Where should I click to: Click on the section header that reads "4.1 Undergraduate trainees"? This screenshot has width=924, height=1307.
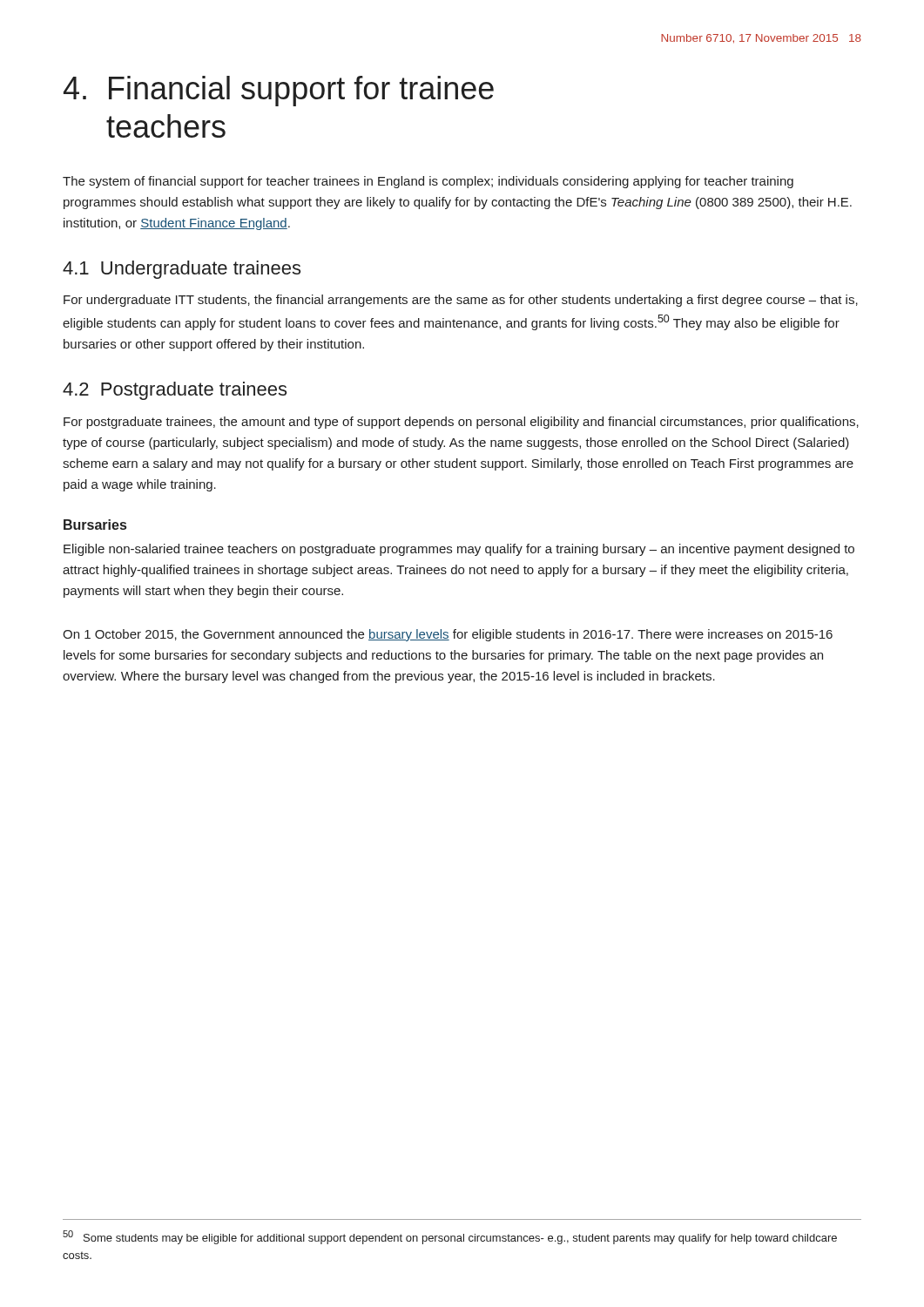coord(182,270)
